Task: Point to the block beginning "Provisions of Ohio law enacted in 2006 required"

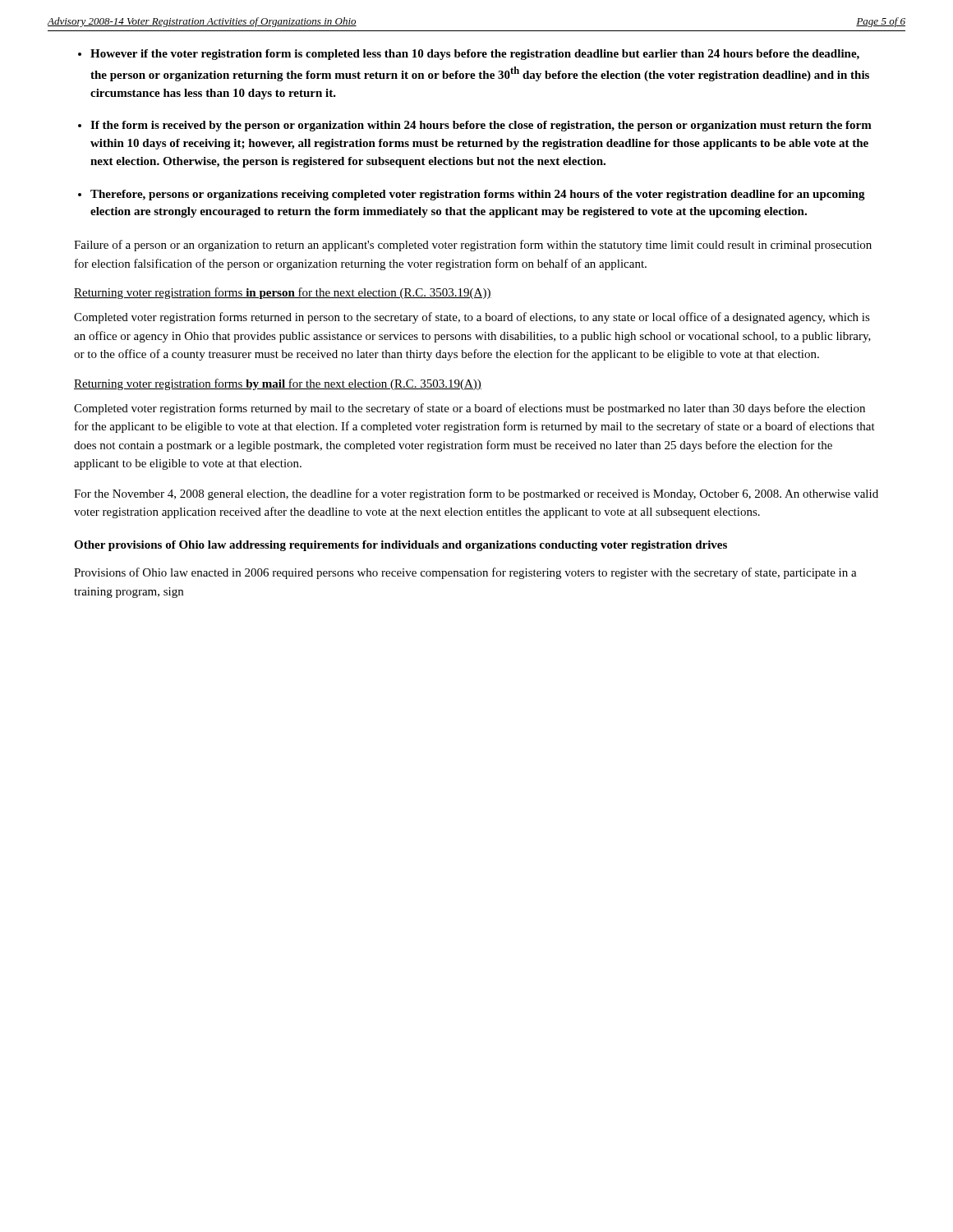Action: click(465, 582)
